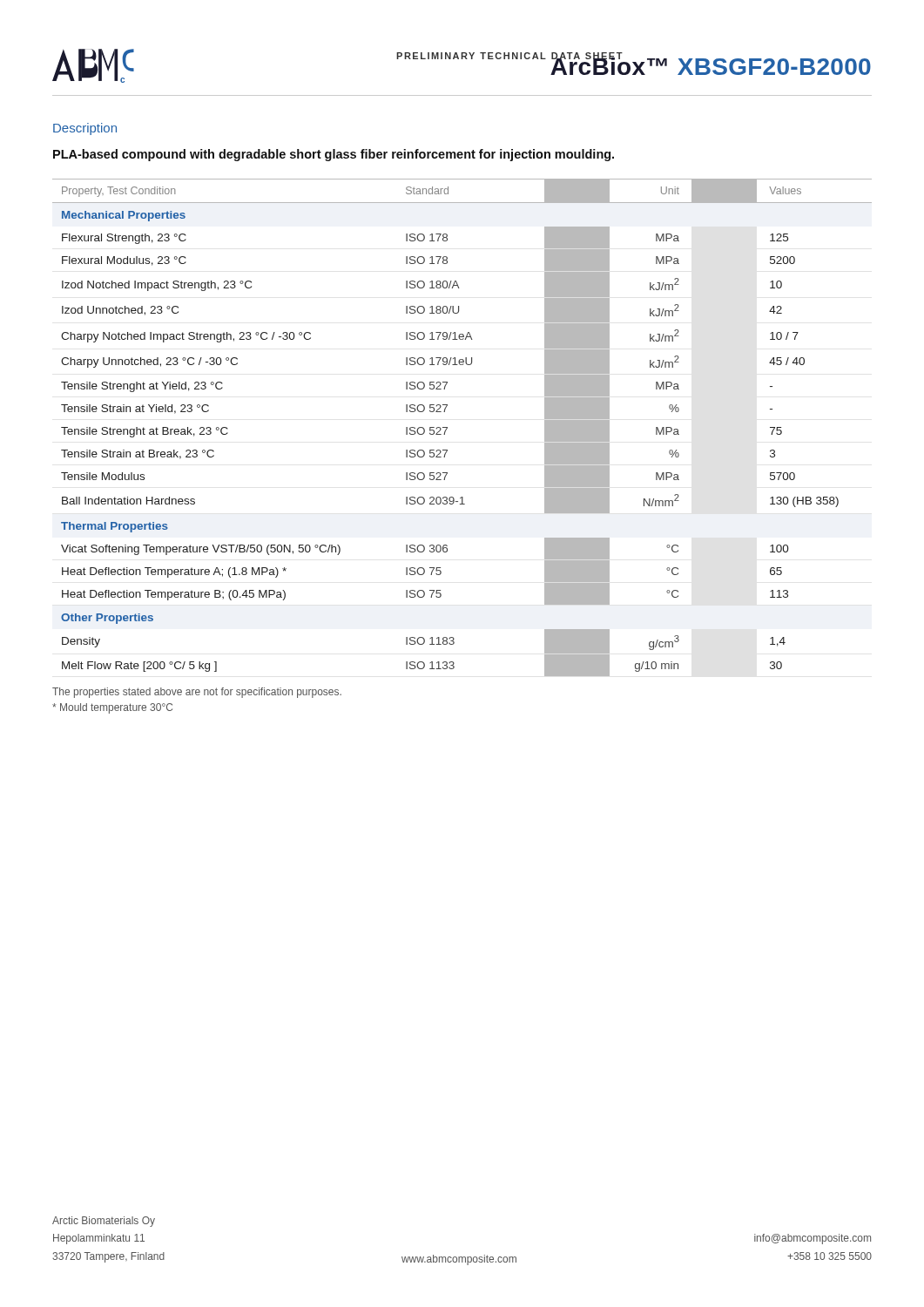Locate the table with the text "Flexural Modulus, 23 °C"
Screen dimensions: 1307x924
pyautogui.click(x=462, y=428)
